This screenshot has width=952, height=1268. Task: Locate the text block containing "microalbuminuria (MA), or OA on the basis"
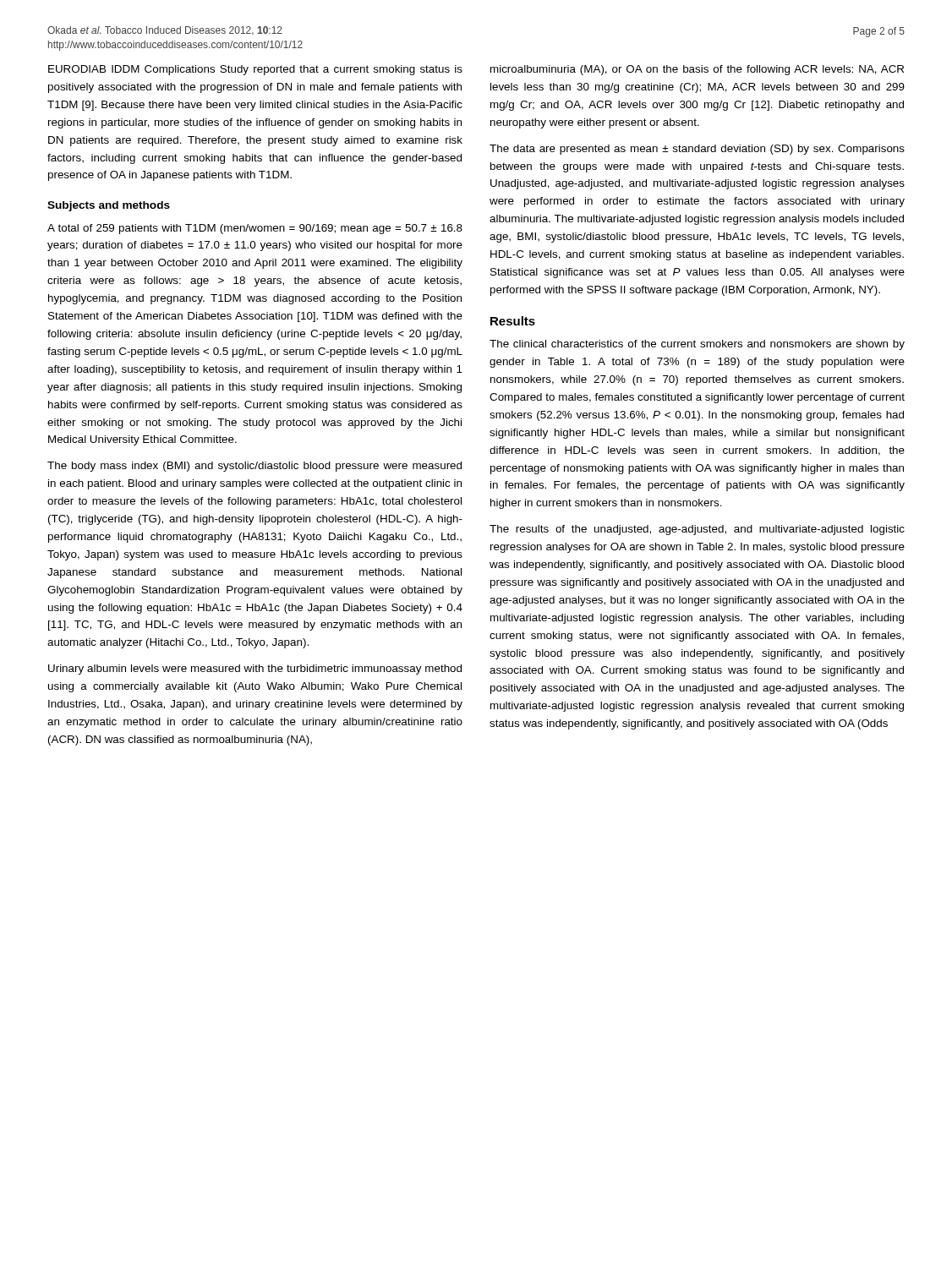point(697,180)
